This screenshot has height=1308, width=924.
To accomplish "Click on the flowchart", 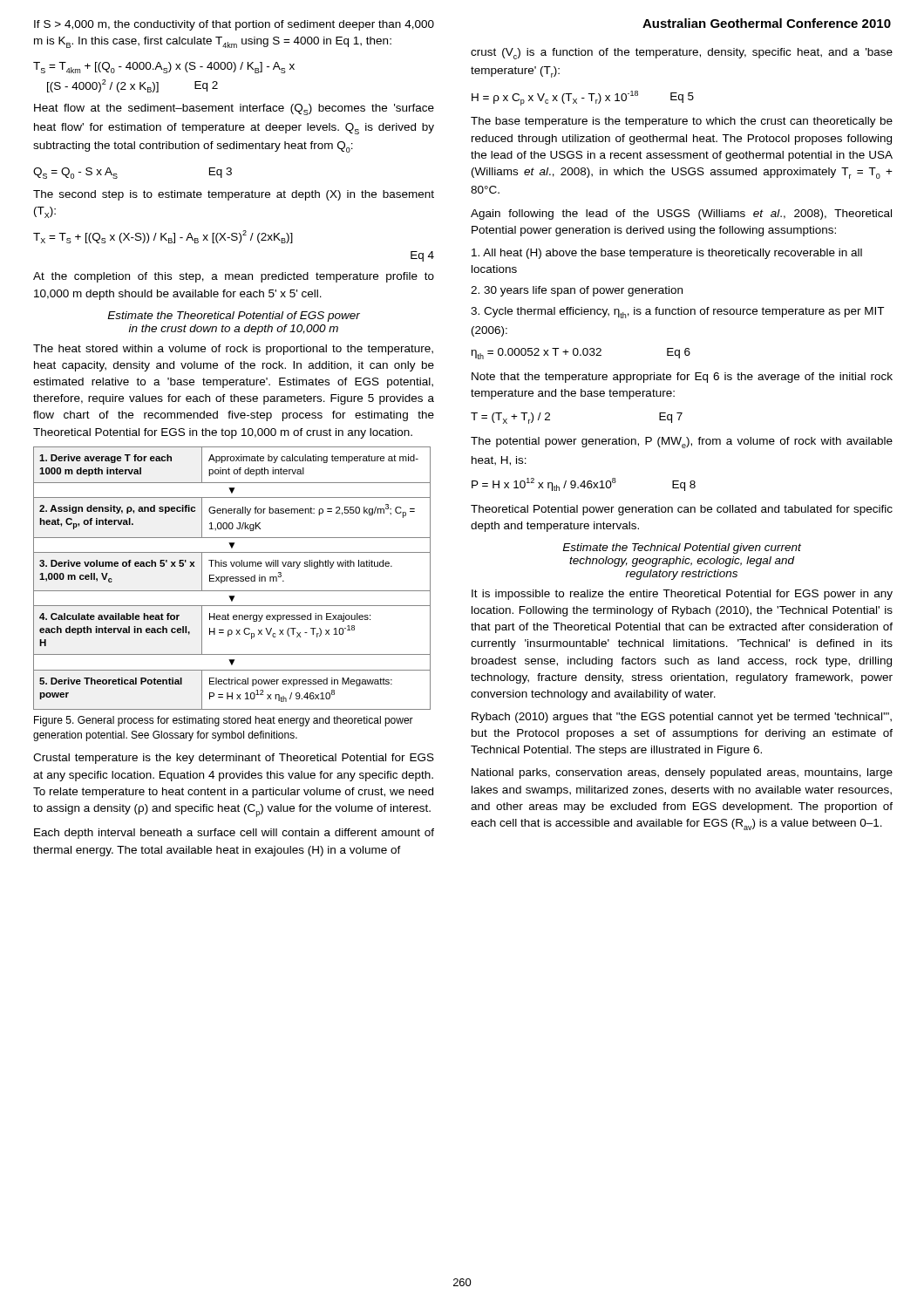I will tap(232, 578).
